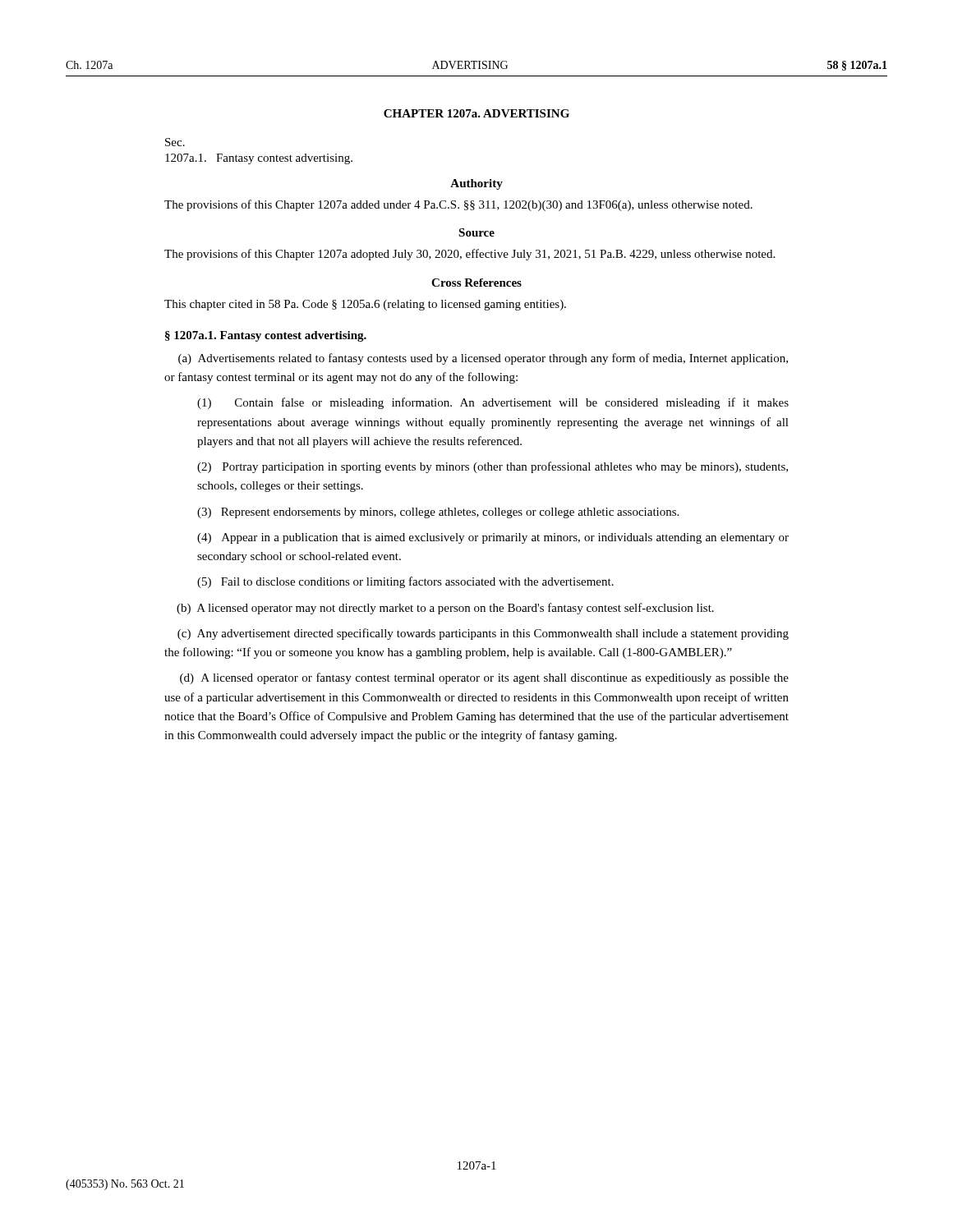This screenshot has width=953, height=1232.
Task: Locate the passage starting "(2) Portray participation in sporting events by"
Action: [x=493, y=476]
